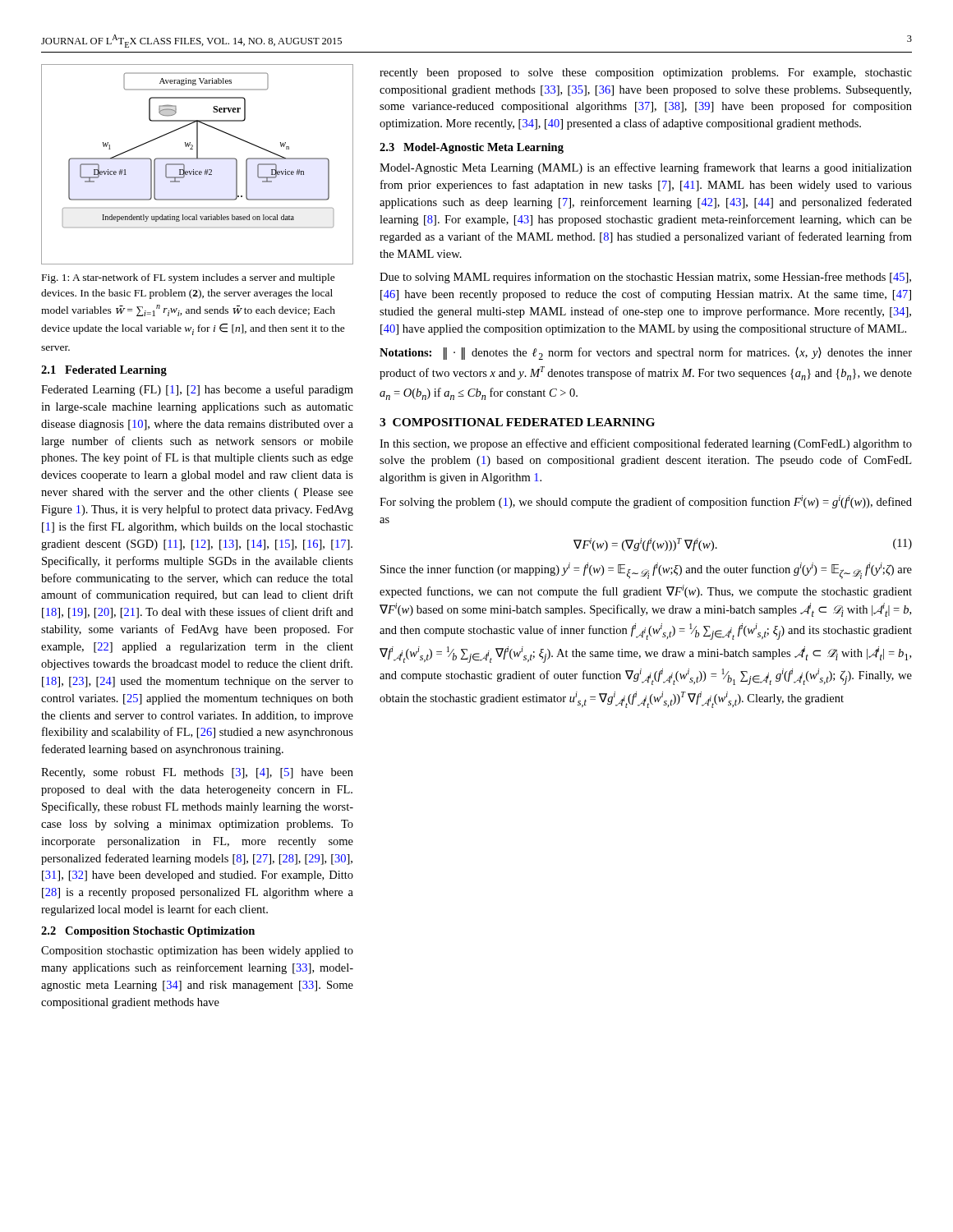Click on the passage starting "2.1 Federated Learning"
This screenshot has height=1232, width=953.
click(104, 370)
